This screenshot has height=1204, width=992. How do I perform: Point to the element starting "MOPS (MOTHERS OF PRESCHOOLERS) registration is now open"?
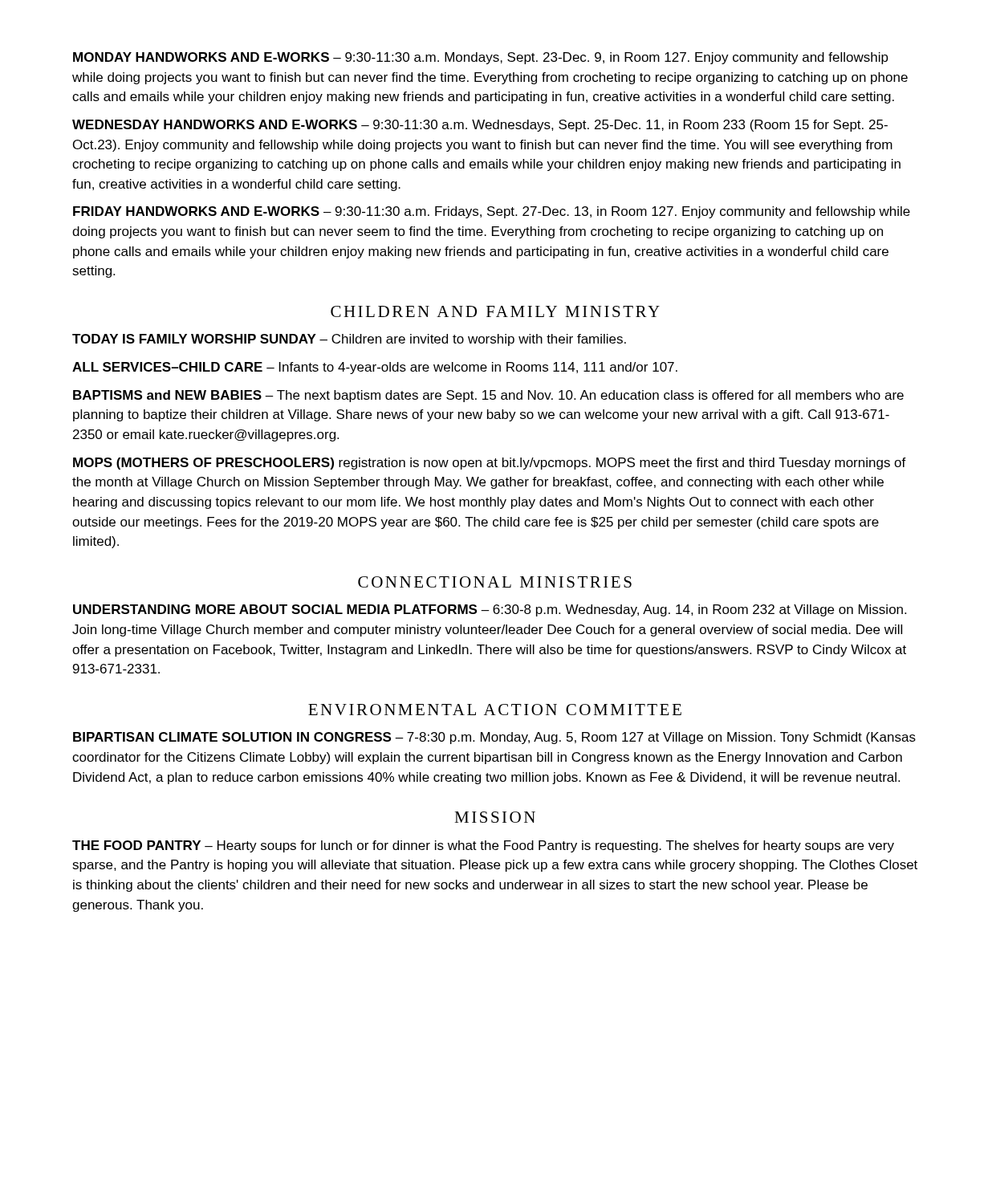click(x=489, y=502)
